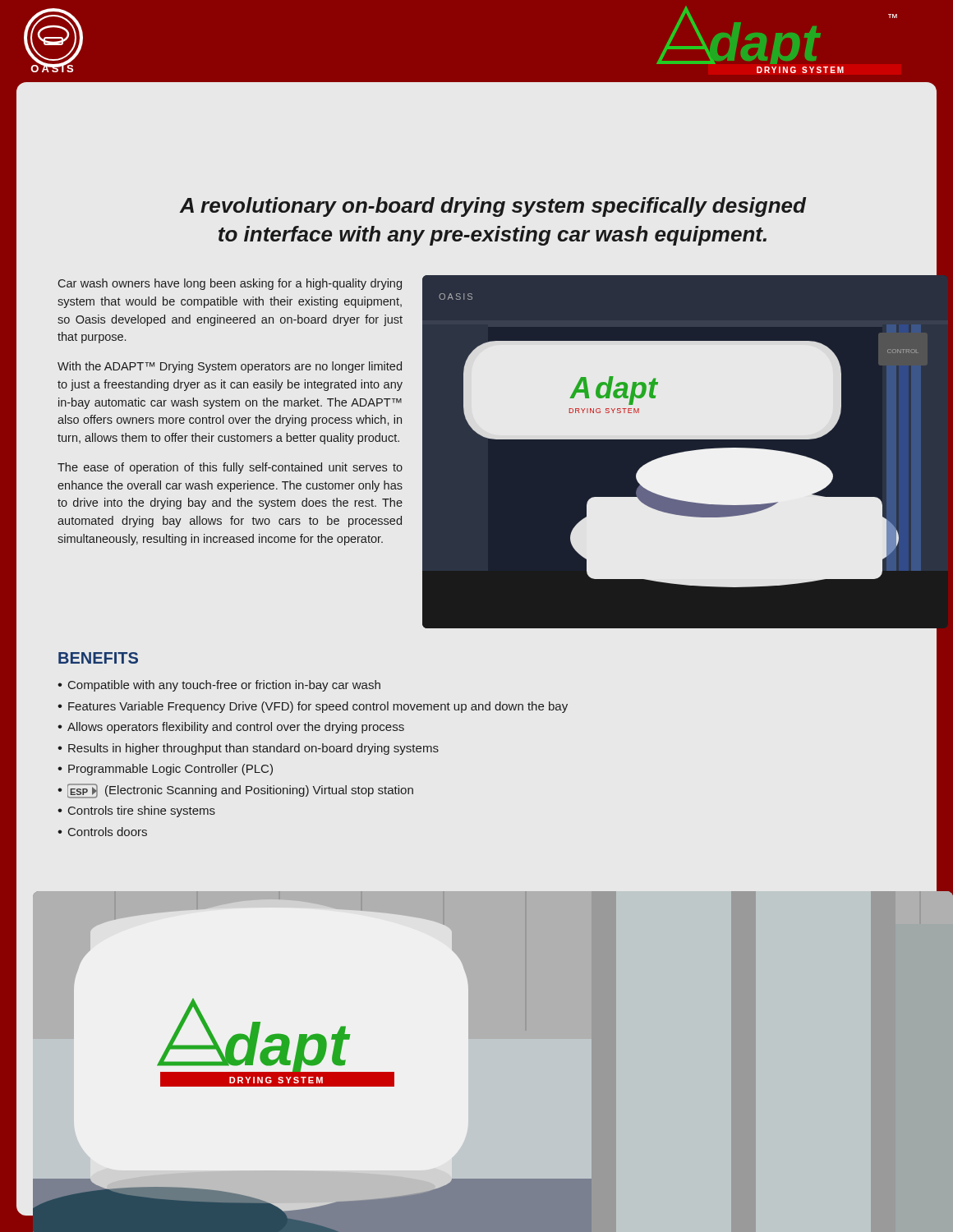Select the list item containing "• Controls tire shine"

point(136,810)
